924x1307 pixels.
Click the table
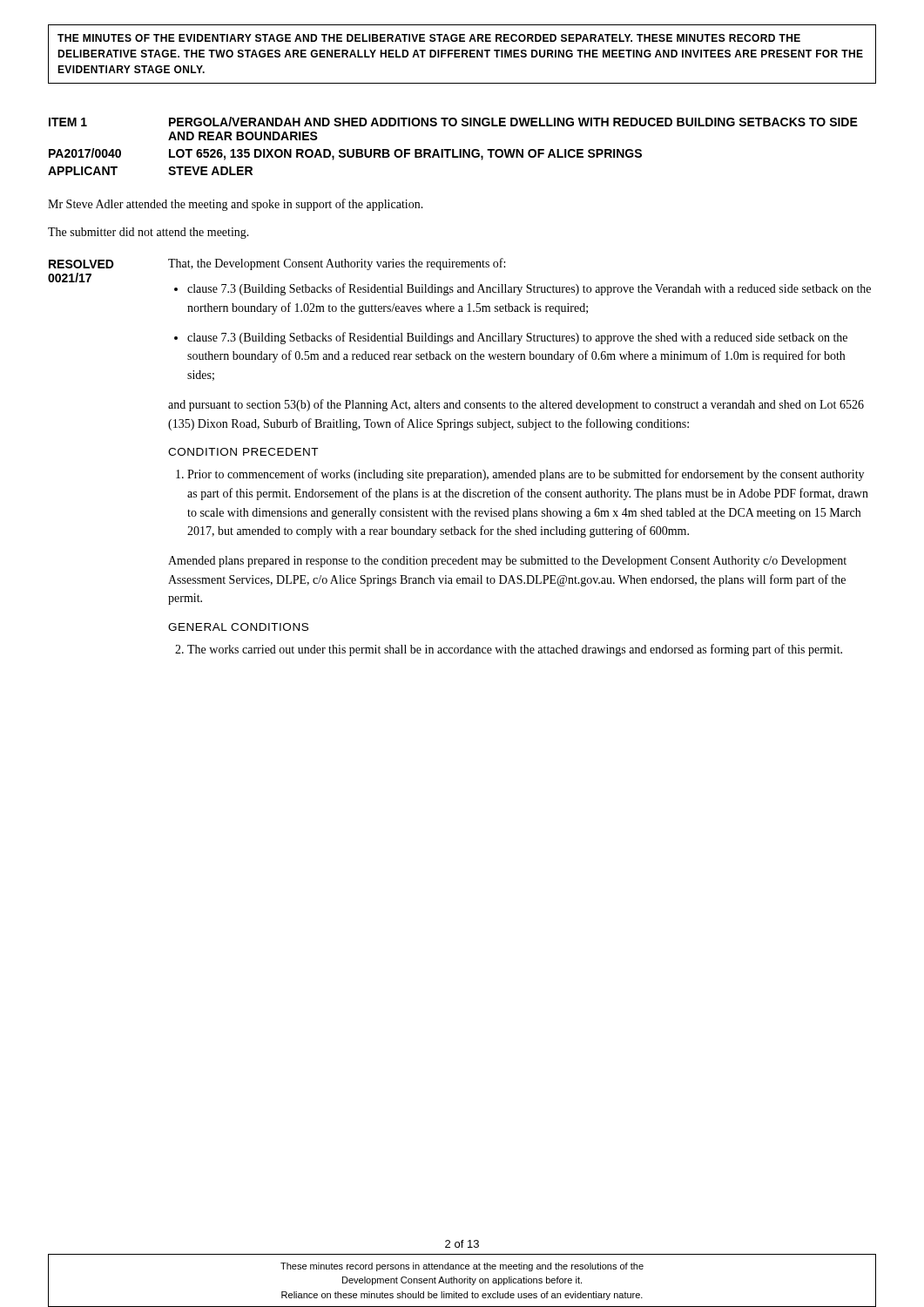click(462, 146)
